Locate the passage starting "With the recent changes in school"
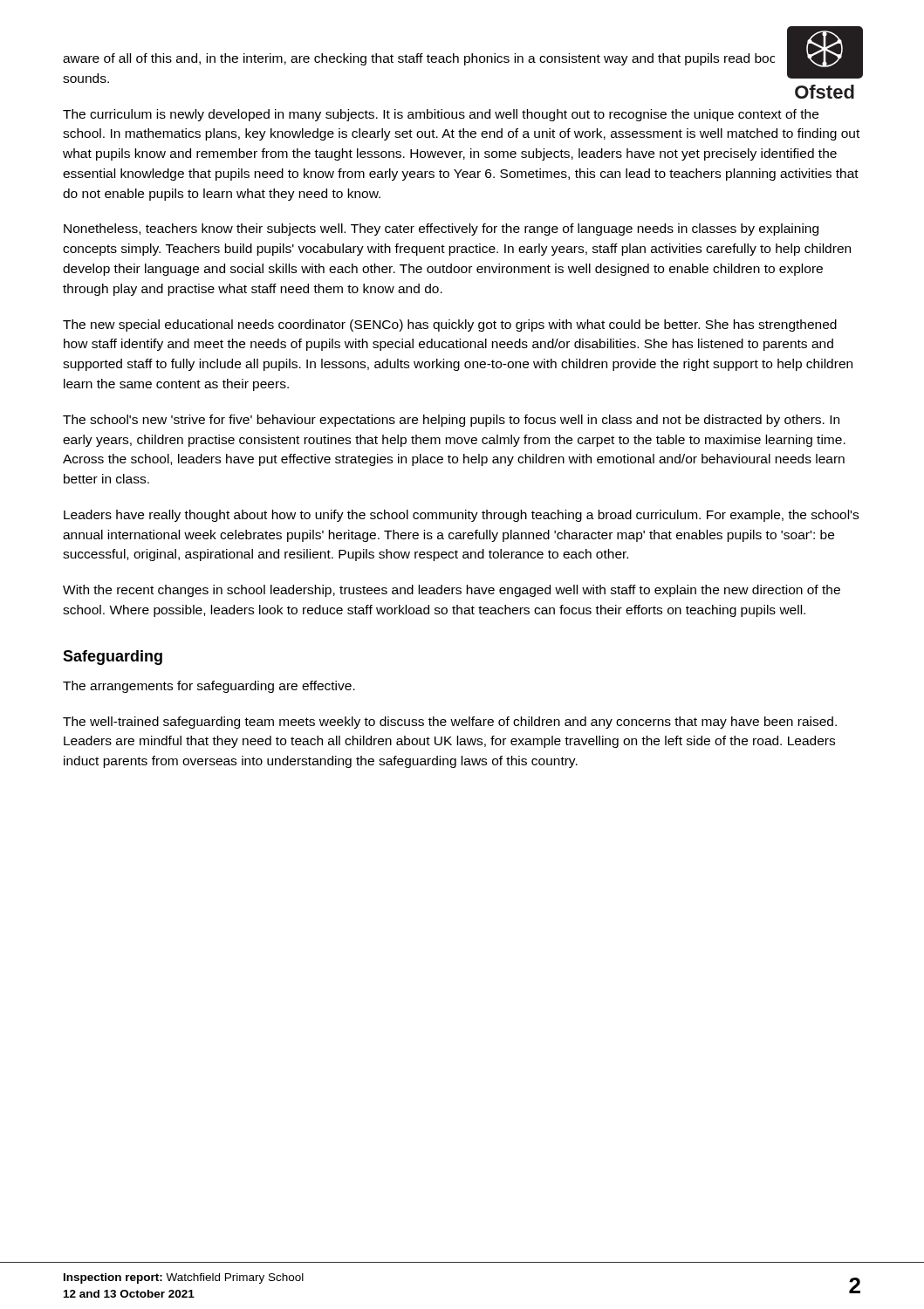The width and height of the screenshot is (924, 1309). coord(452,600)
